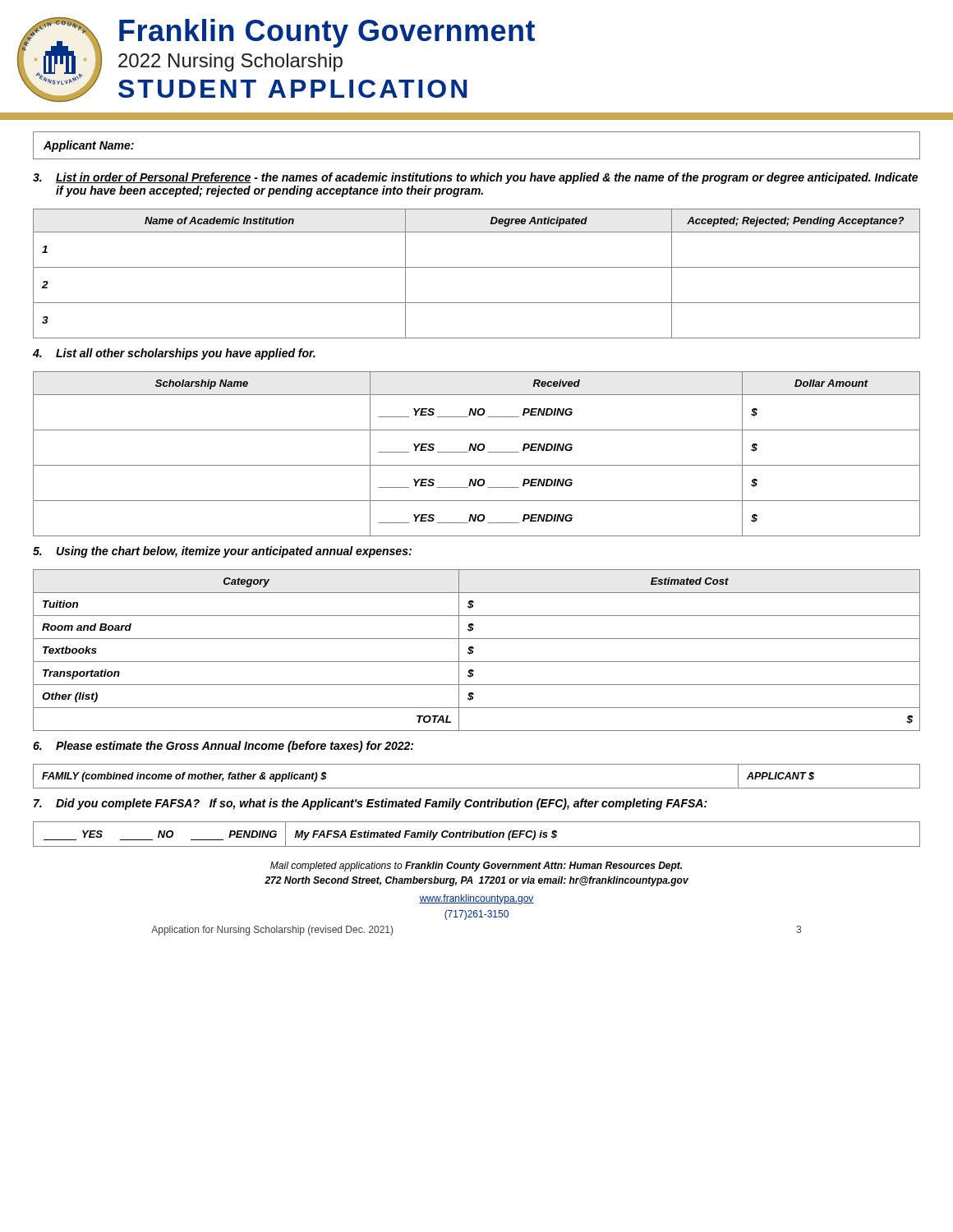Select the table that reads "Room and Board"
This screenshot has width=953, height=1232.
(x=476, y=650)
